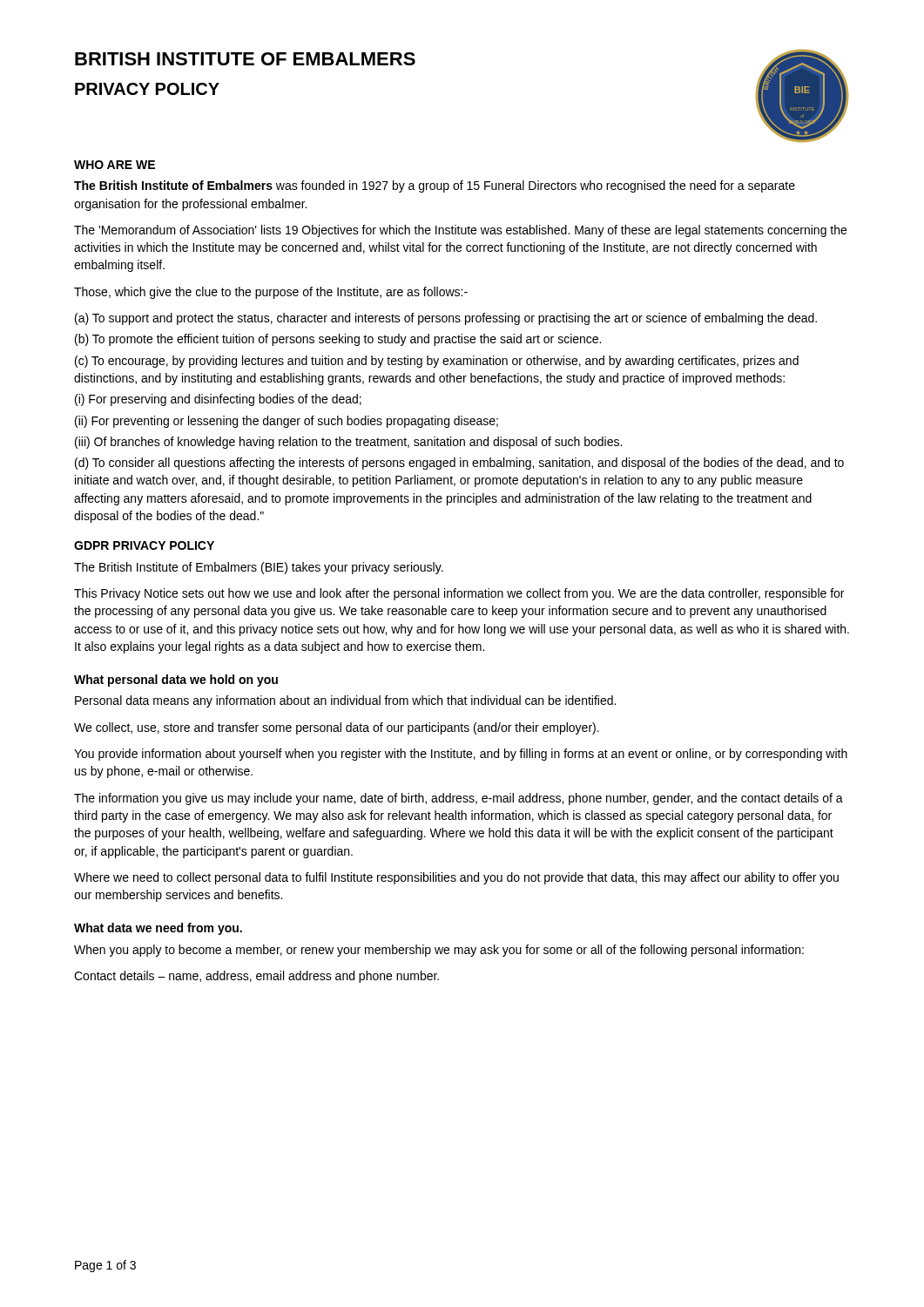This screenshot has width=924, height=1307.
Task: Find the block on this page that starts "(c) To encourage, by providing lectures"
Action: [x=462, y=369]
